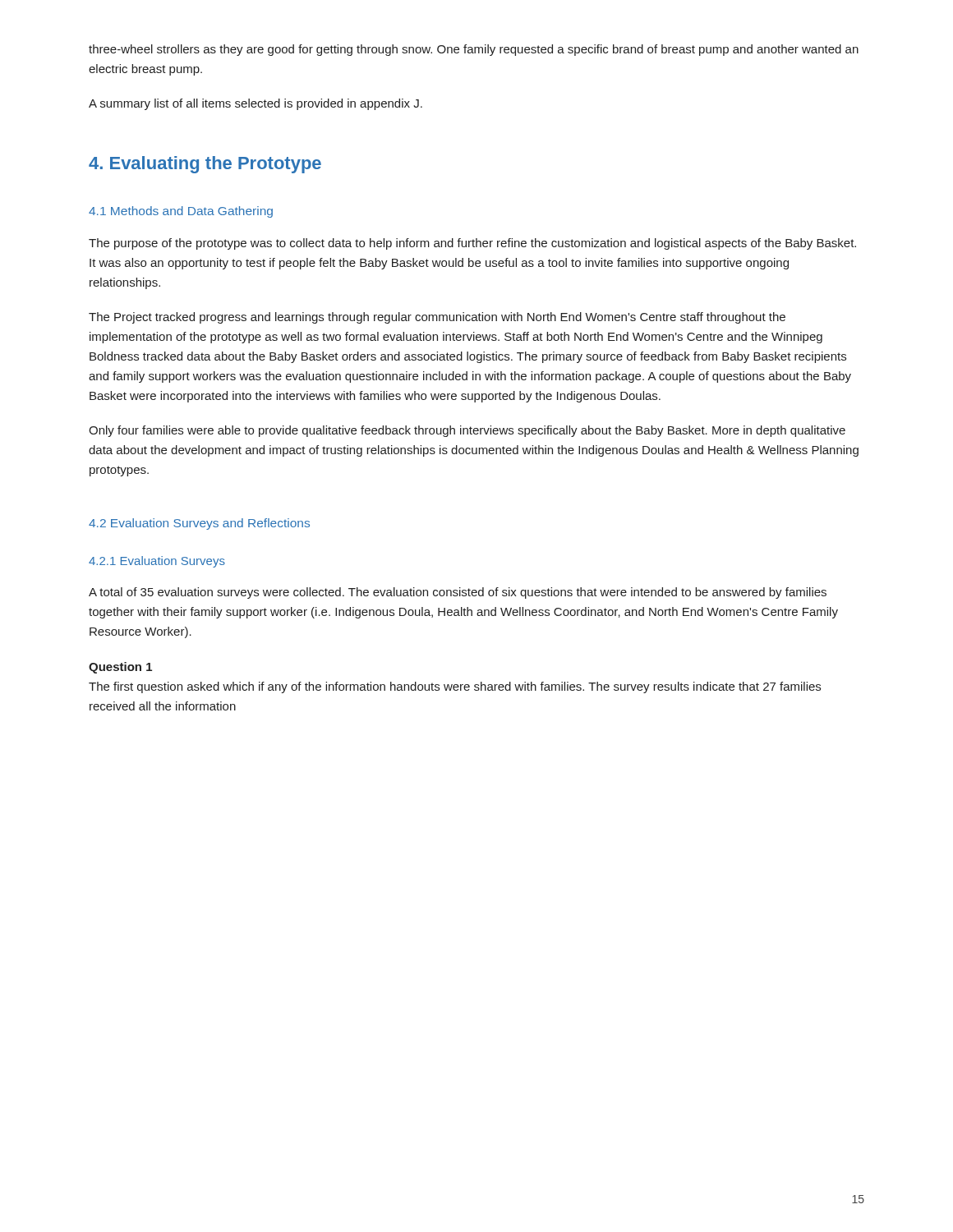Where does it say "4.2.1 Evaluation Surveys"?

(157, 561)
